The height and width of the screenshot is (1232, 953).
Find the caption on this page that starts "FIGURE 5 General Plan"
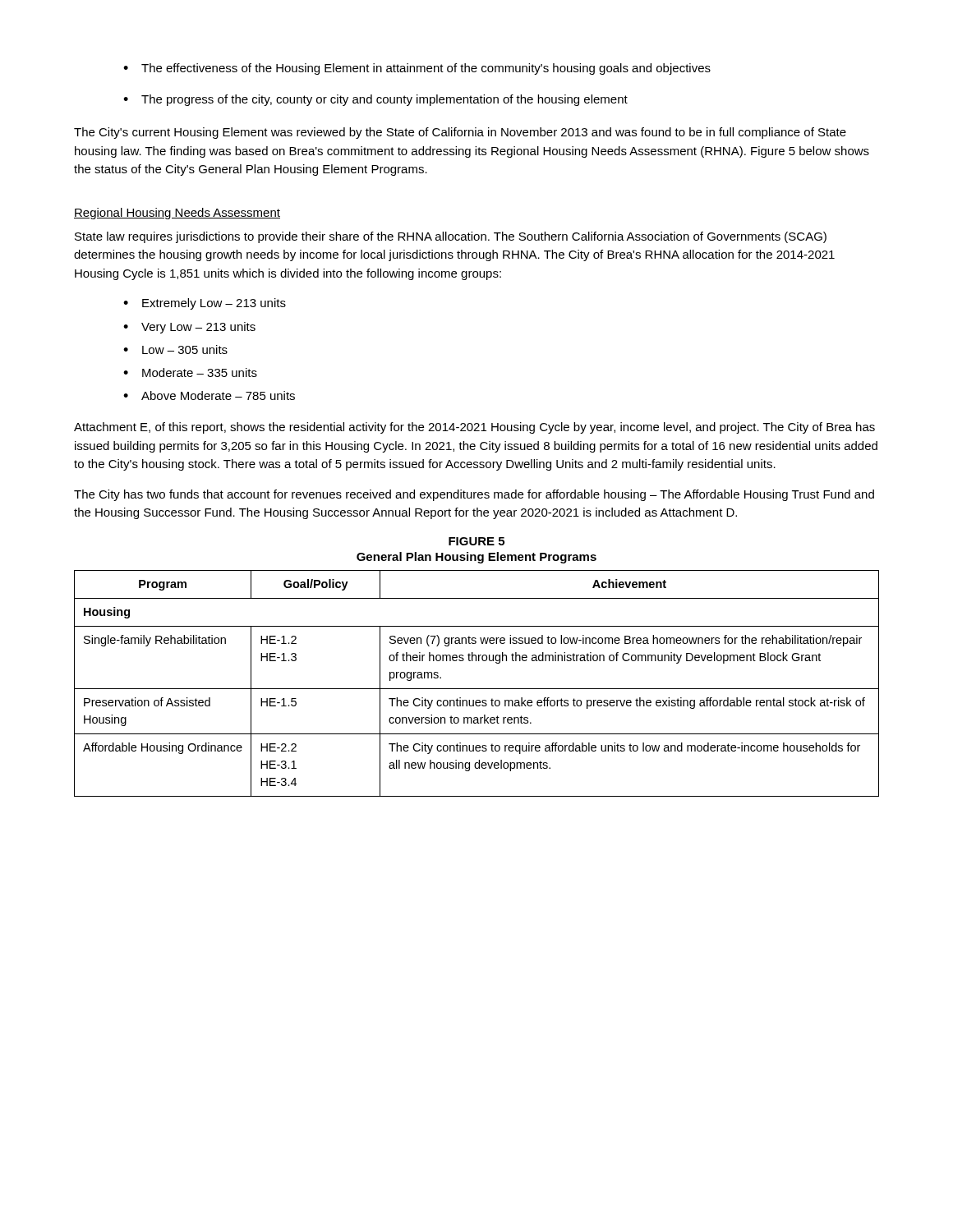point(476,548)
